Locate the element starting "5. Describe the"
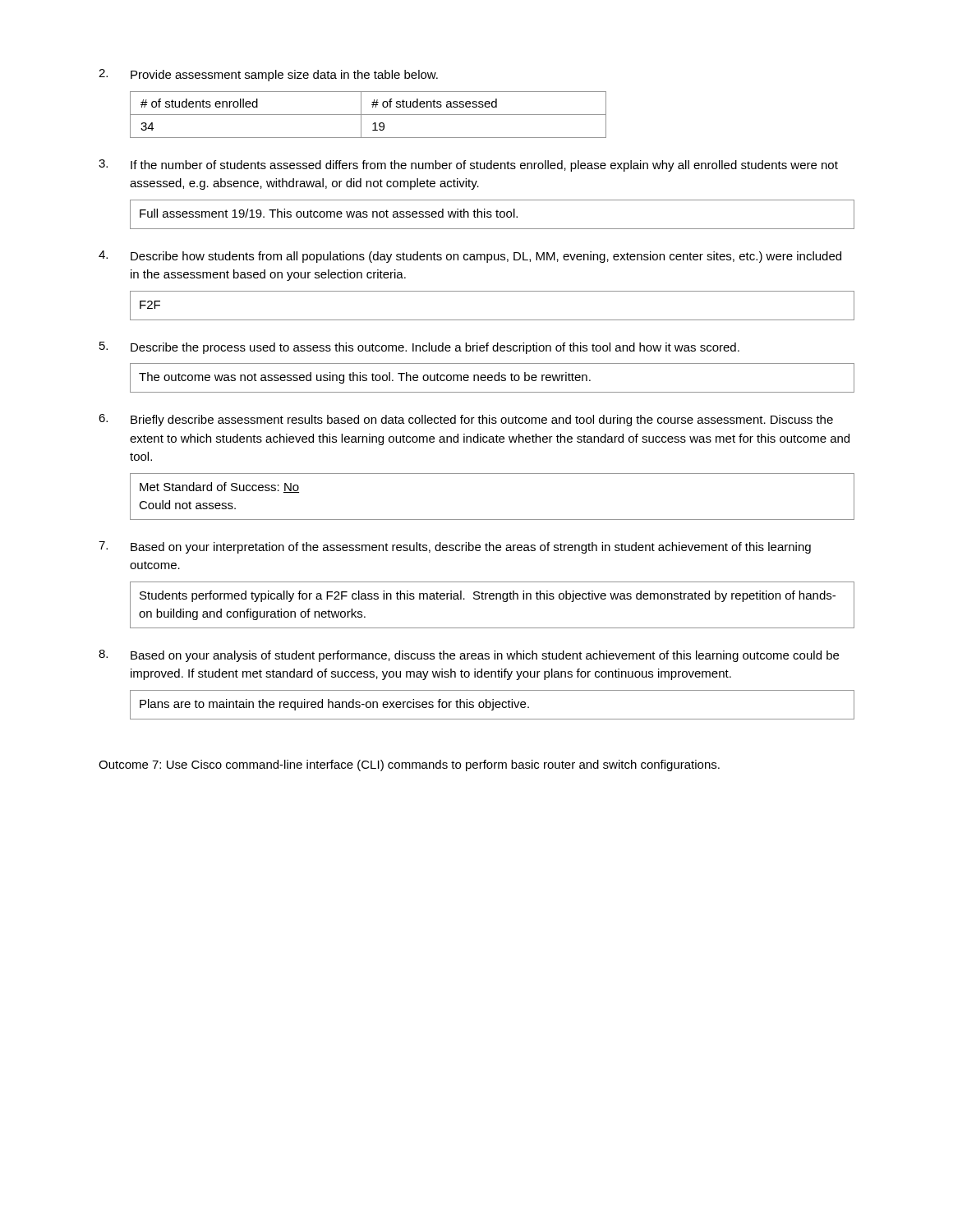The width and height of the screenshot is (953, 1232). (476, 367)
